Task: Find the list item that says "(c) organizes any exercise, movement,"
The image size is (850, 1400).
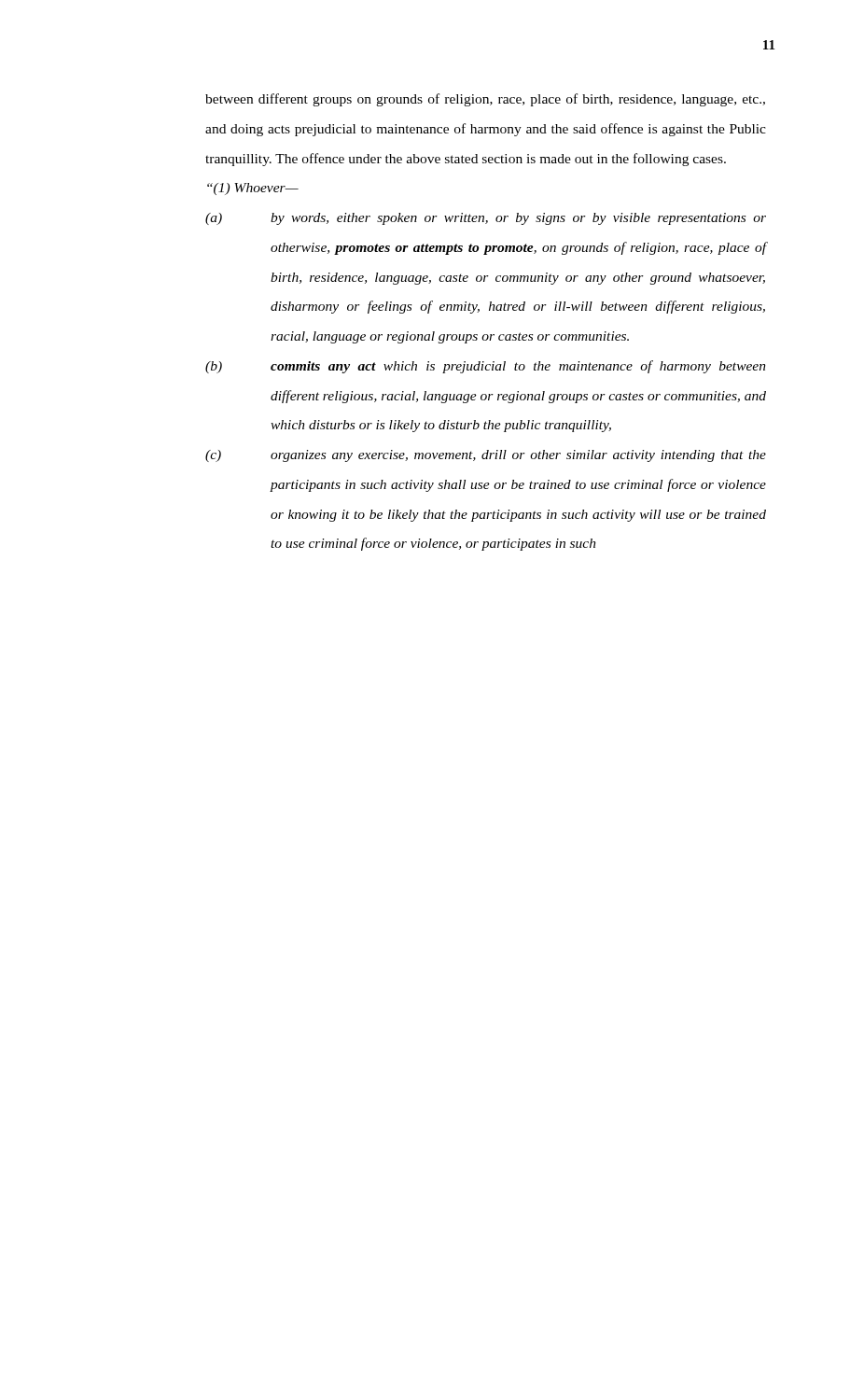Action: pyautogui.click(x=486, y=499)
